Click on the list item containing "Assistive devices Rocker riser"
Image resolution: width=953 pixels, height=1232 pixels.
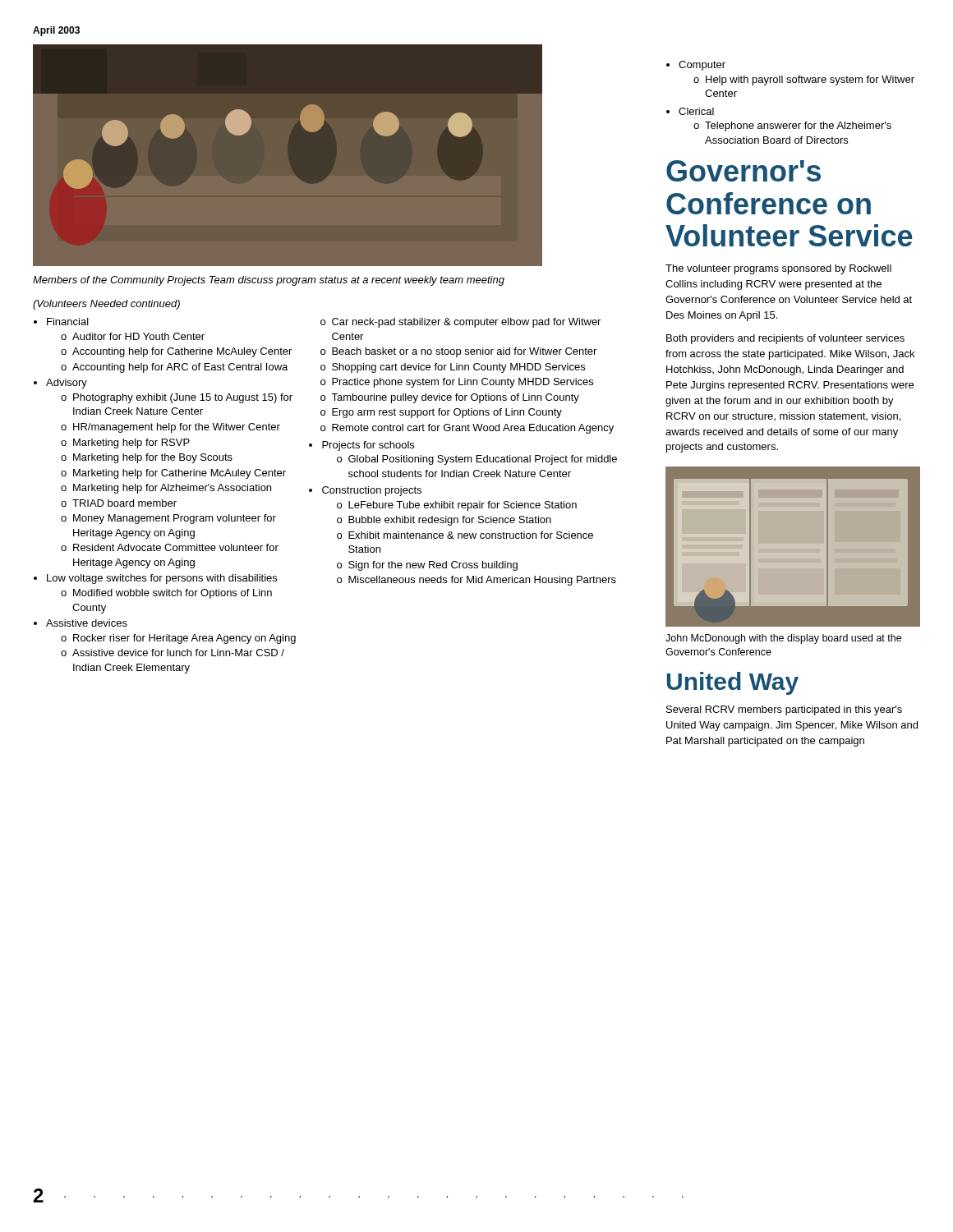[167, 645]
